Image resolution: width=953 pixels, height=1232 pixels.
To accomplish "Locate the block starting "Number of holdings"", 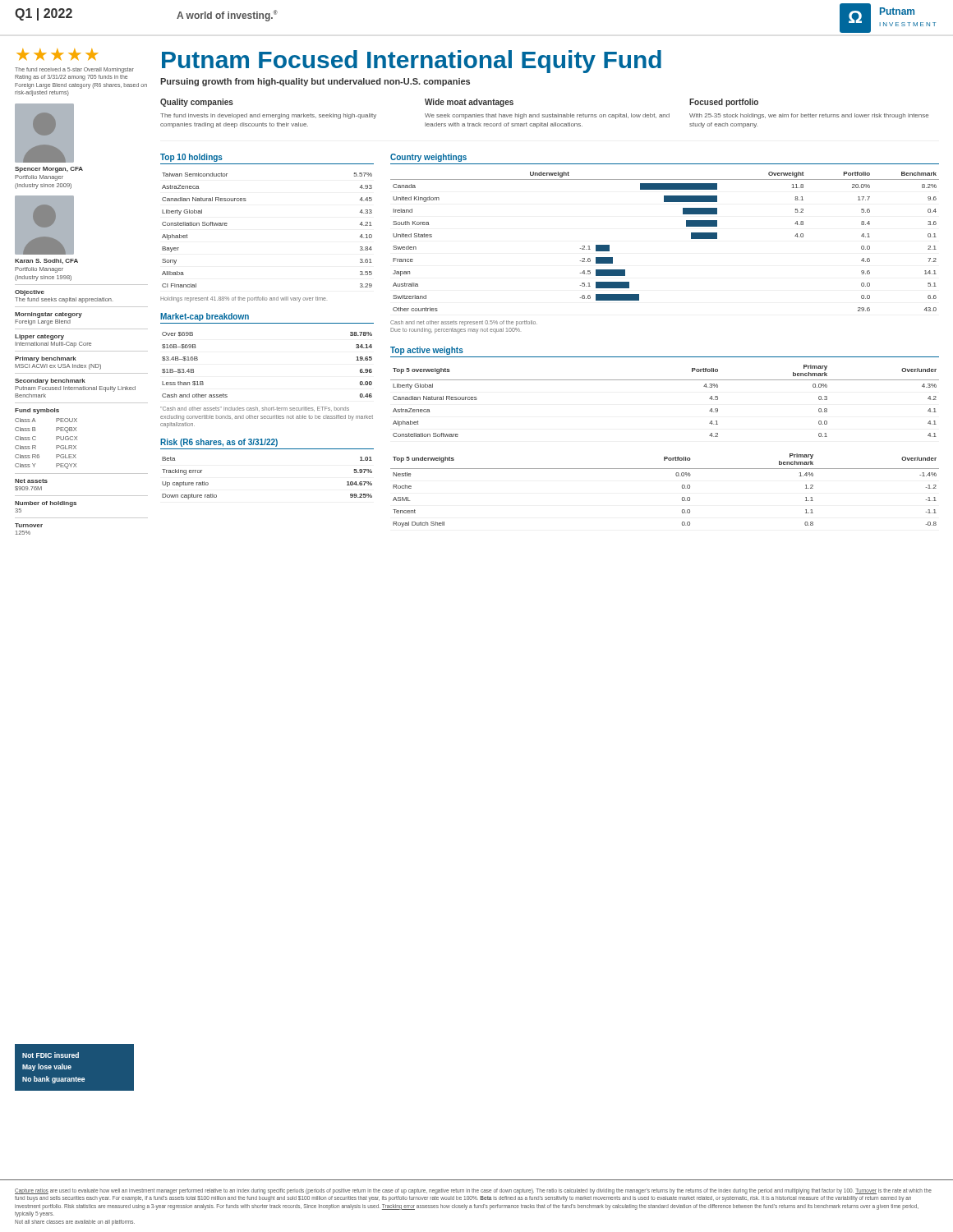I will click(x=46, y=503).
